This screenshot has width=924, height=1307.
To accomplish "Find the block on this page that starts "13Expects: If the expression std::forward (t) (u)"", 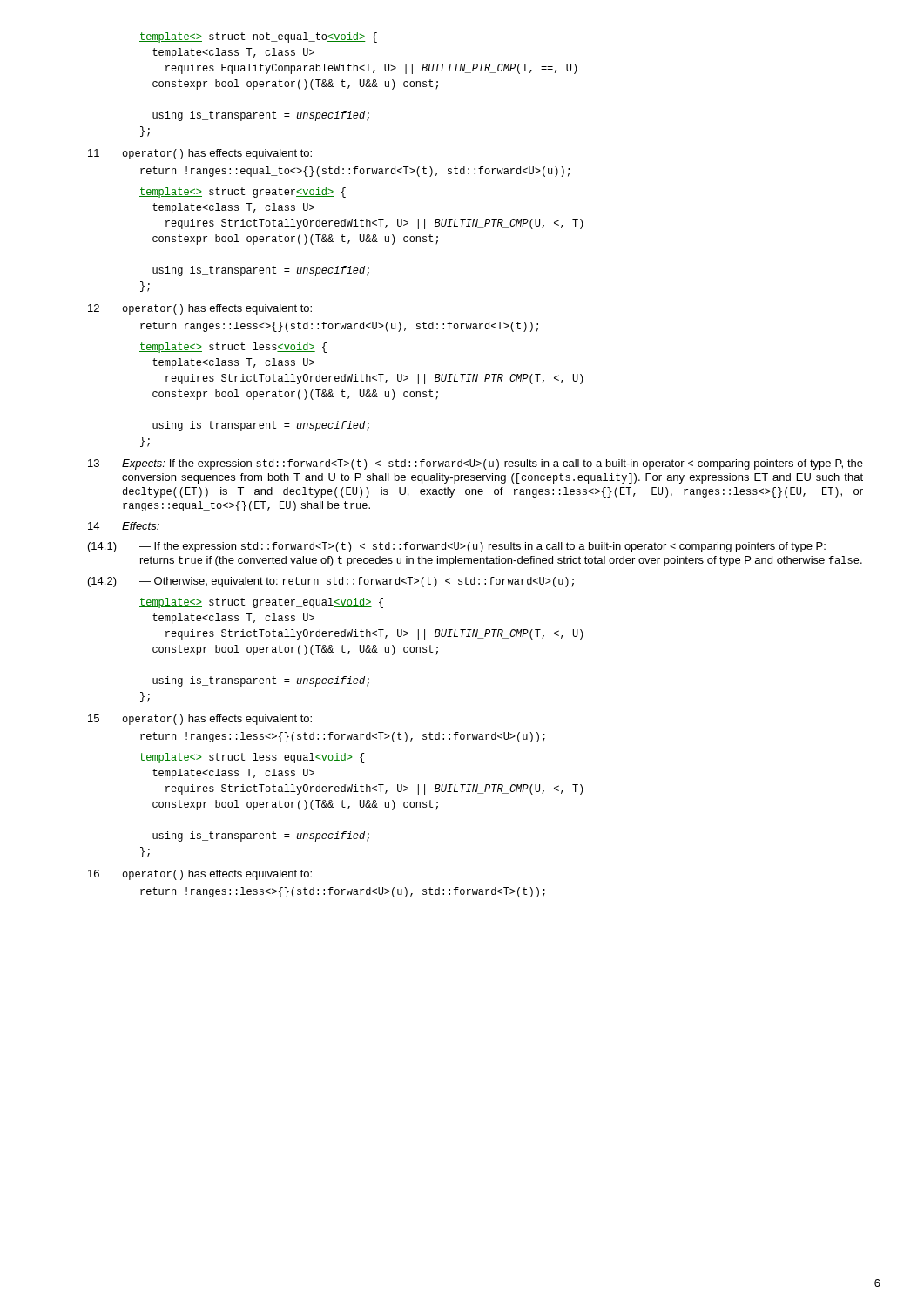I will pos(475,484).
